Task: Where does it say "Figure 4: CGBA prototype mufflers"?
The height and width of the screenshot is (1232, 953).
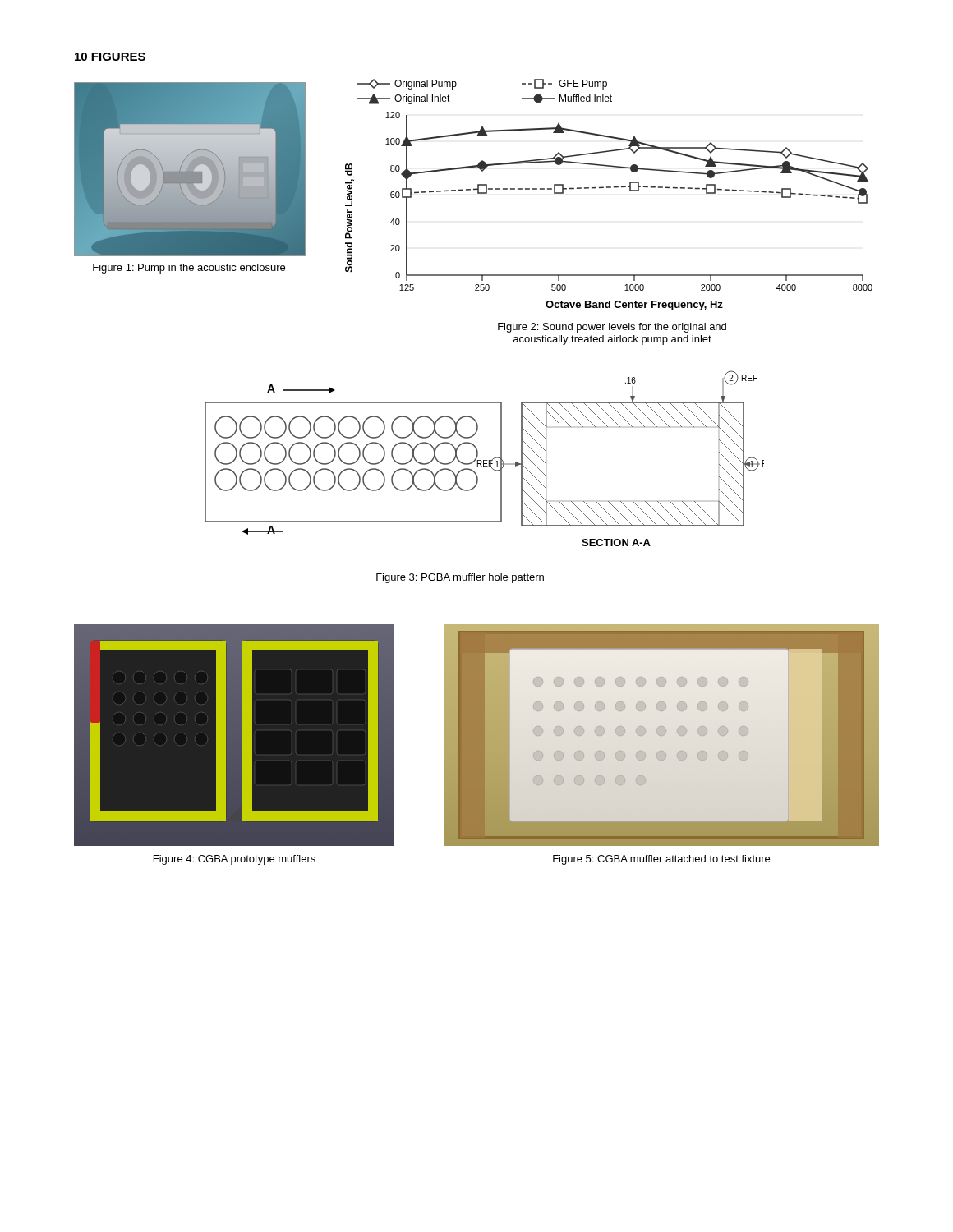Action: click(x=234, y=859)
